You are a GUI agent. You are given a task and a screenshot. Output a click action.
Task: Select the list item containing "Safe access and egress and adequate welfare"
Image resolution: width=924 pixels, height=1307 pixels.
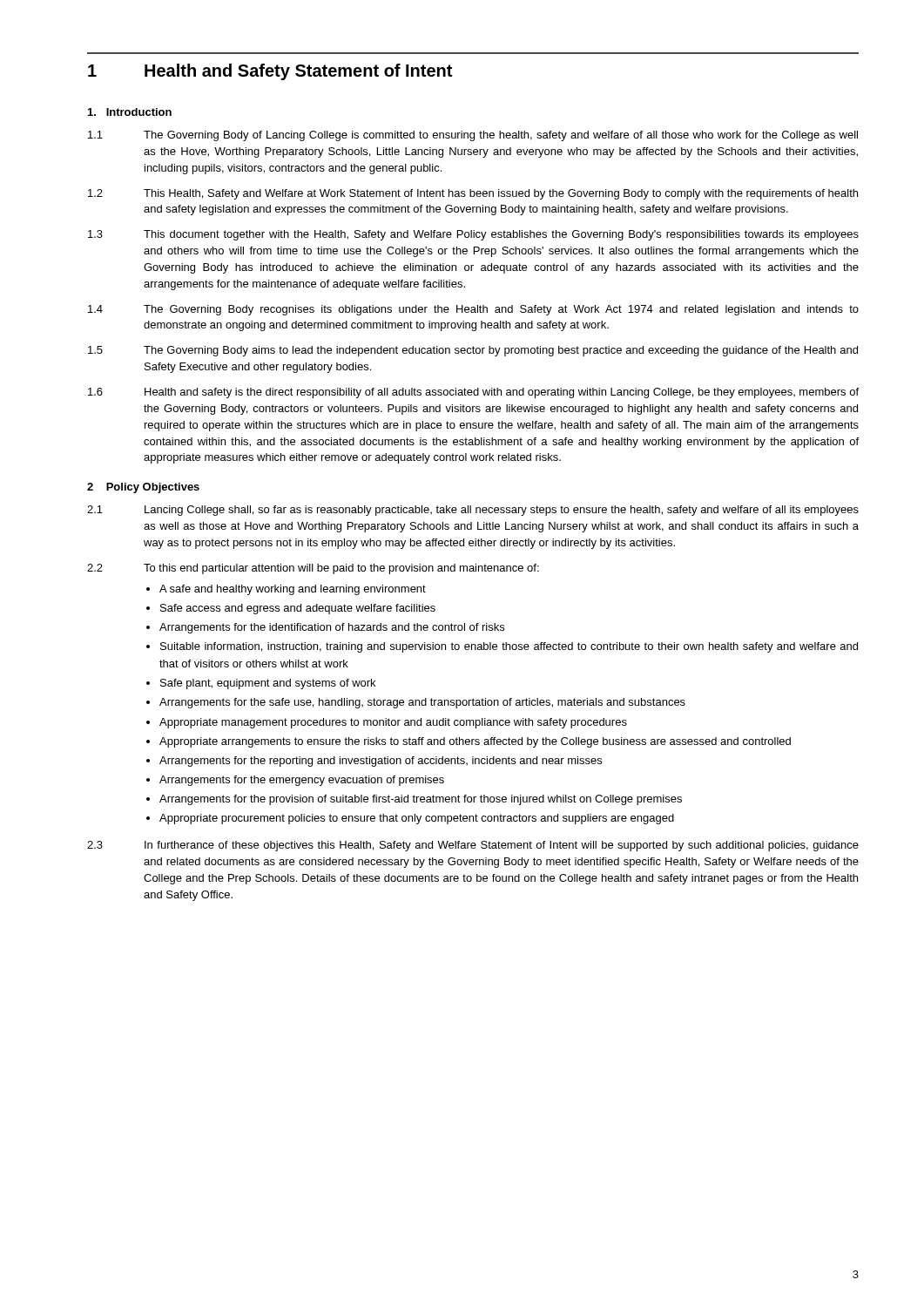(x=298, y=607)
